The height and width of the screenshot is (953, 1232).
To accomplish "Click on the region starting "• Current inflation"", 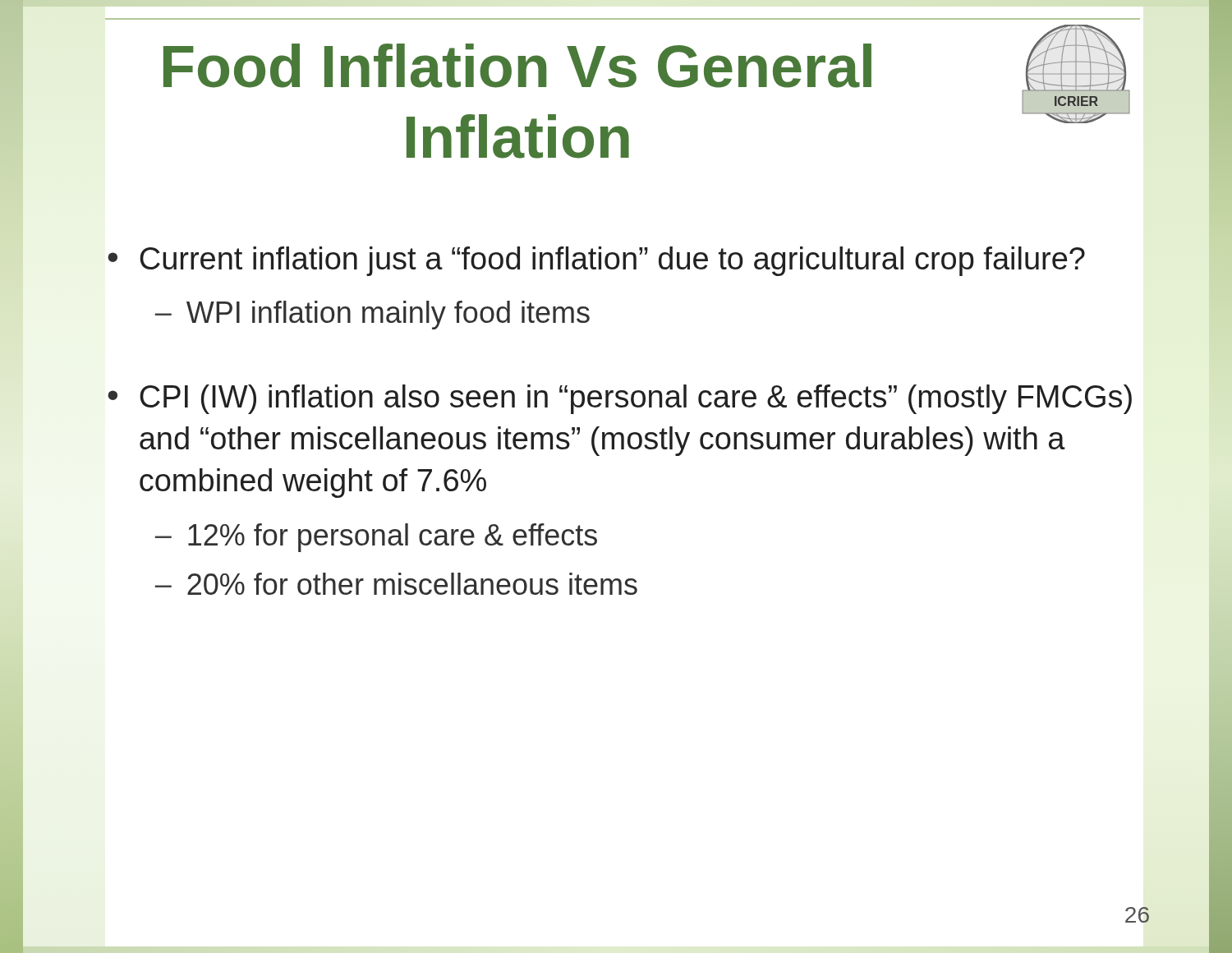I will pos(596,261).
